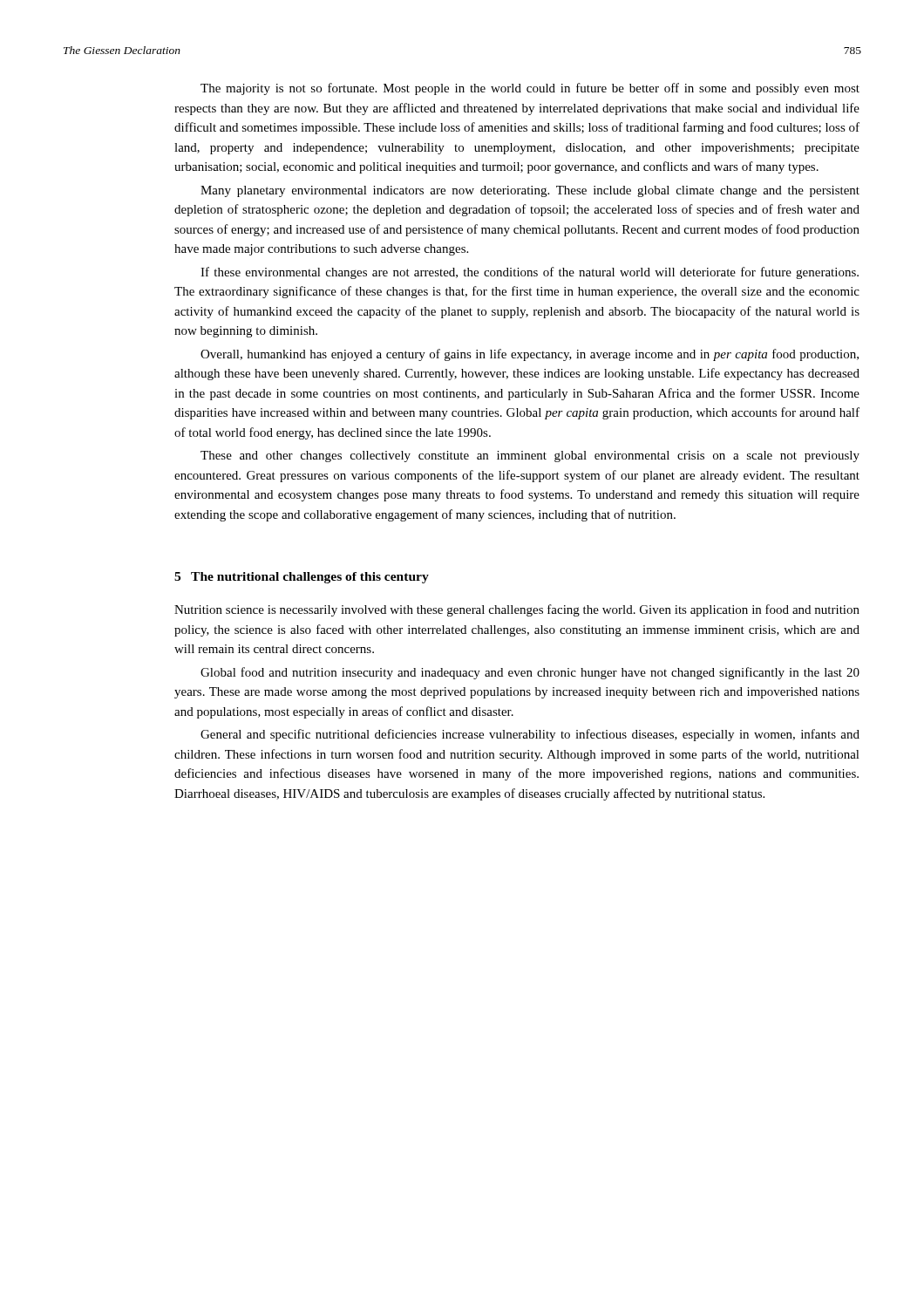Locate the block of text that opens with "Nutrition science is necessarily involved with these"
This screenshot has height=1308, width=924.
pyautogui.click(x=517, y=629)
